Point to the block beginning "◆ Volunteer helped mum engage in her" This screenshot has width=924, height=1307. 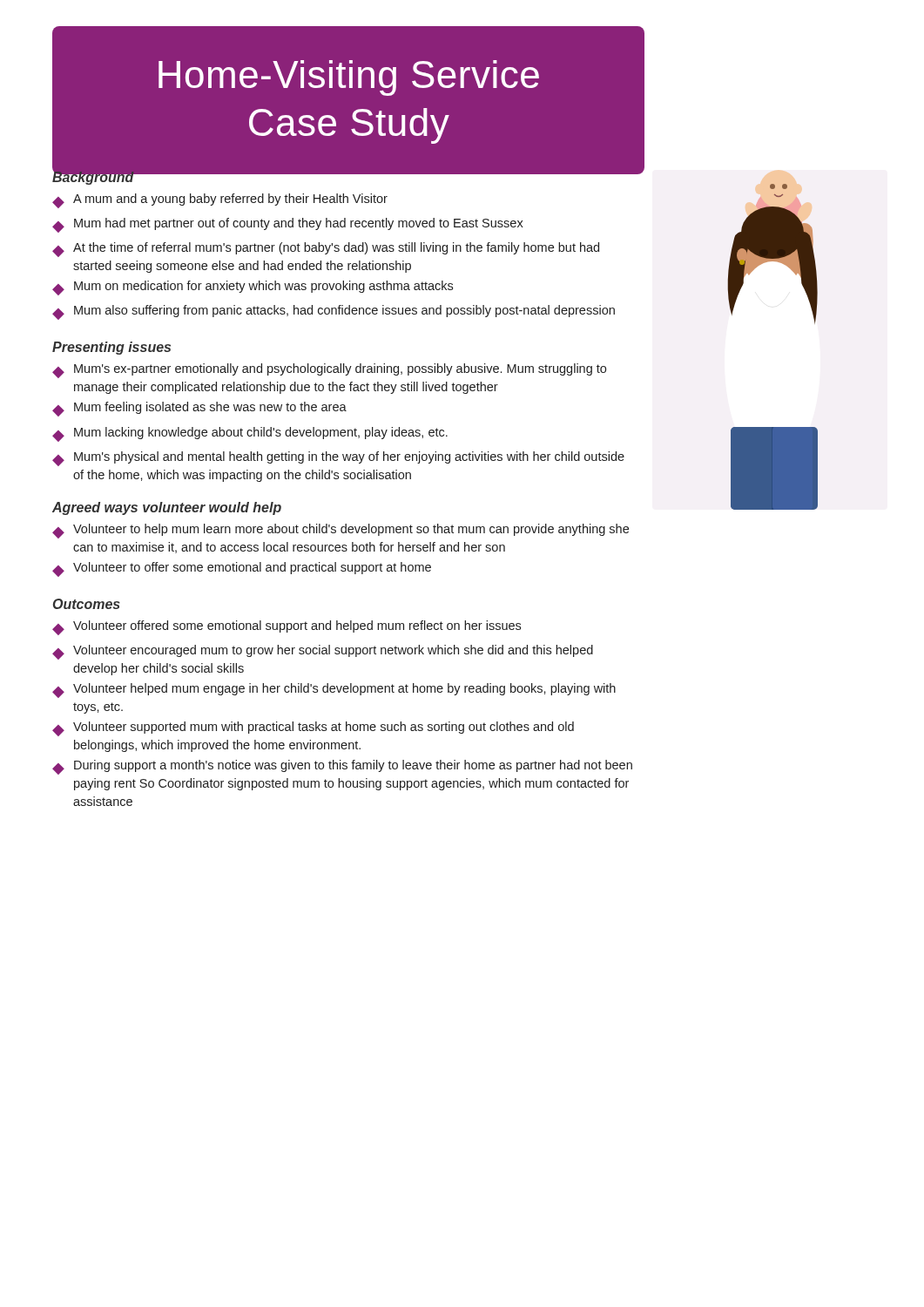click(x=344, y=698)
